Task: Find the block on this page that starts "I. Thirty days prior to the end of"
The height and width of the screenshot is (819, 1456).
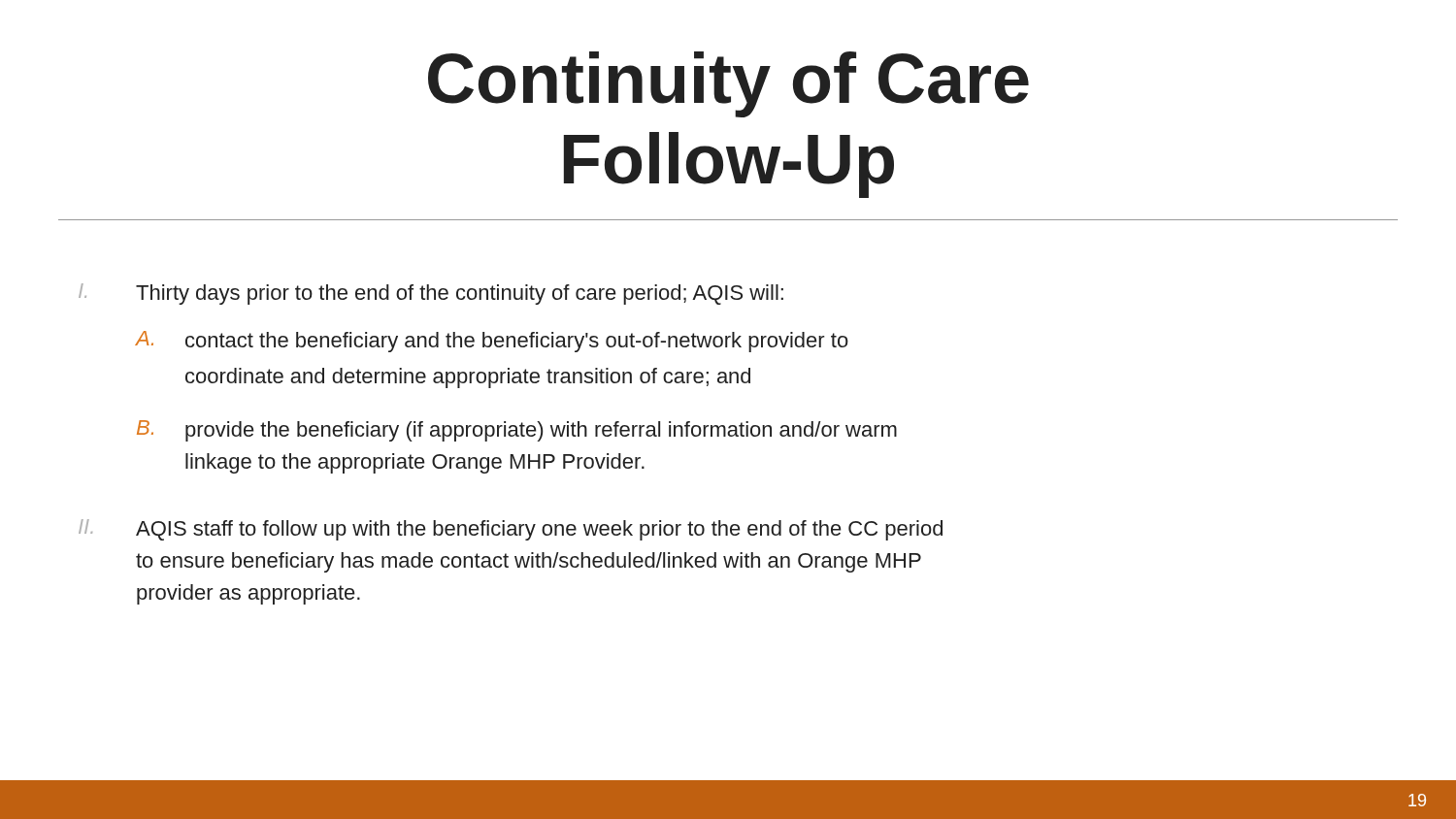Action: click(x=488, y=377)
